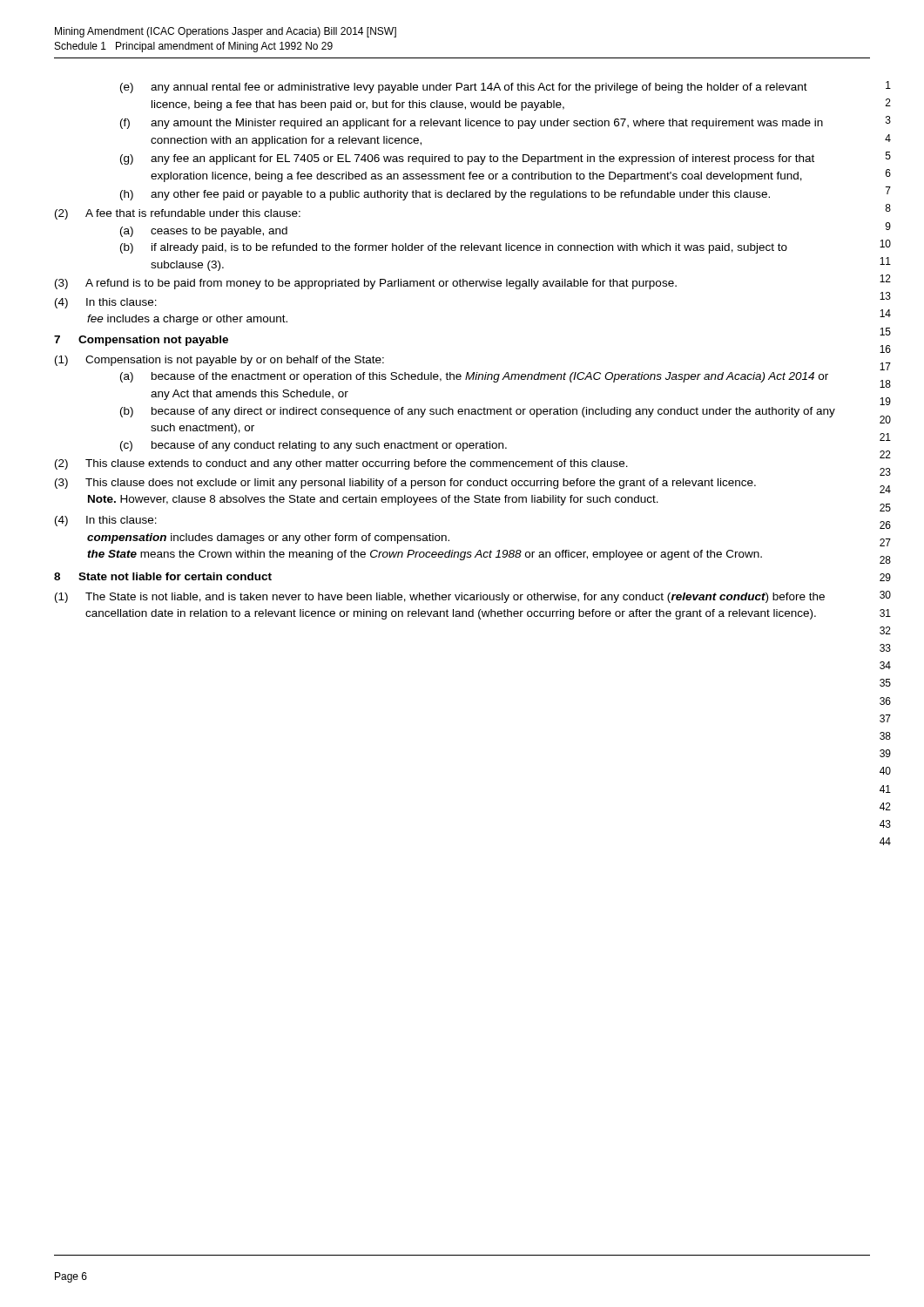Click the passage that begins "(f) any amount the Minister"
This screenshot has height=1307, width=924.
coord(478,131)
